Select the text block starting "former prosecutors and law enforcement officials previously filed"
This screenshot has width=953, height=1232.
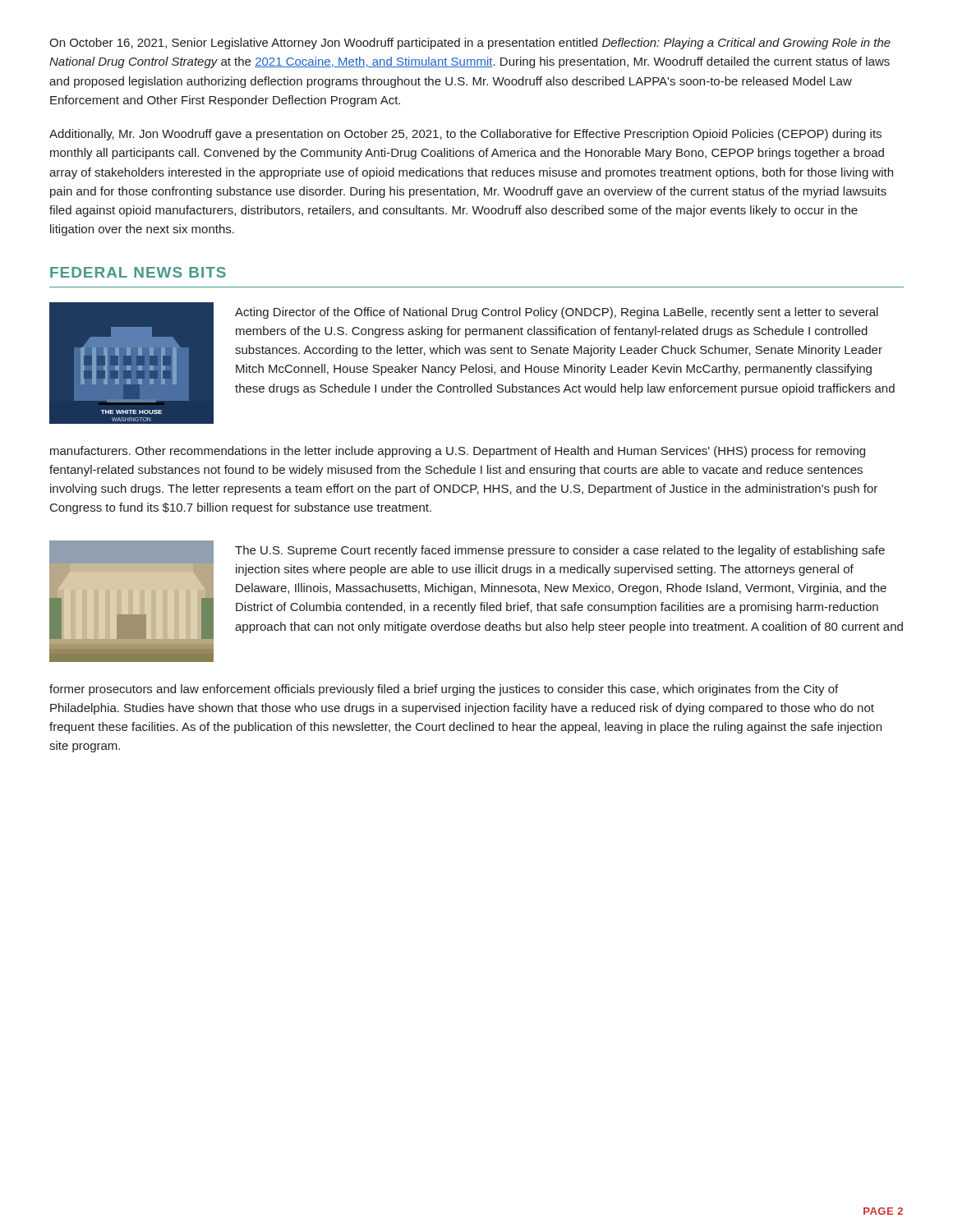tap(466, 717)
